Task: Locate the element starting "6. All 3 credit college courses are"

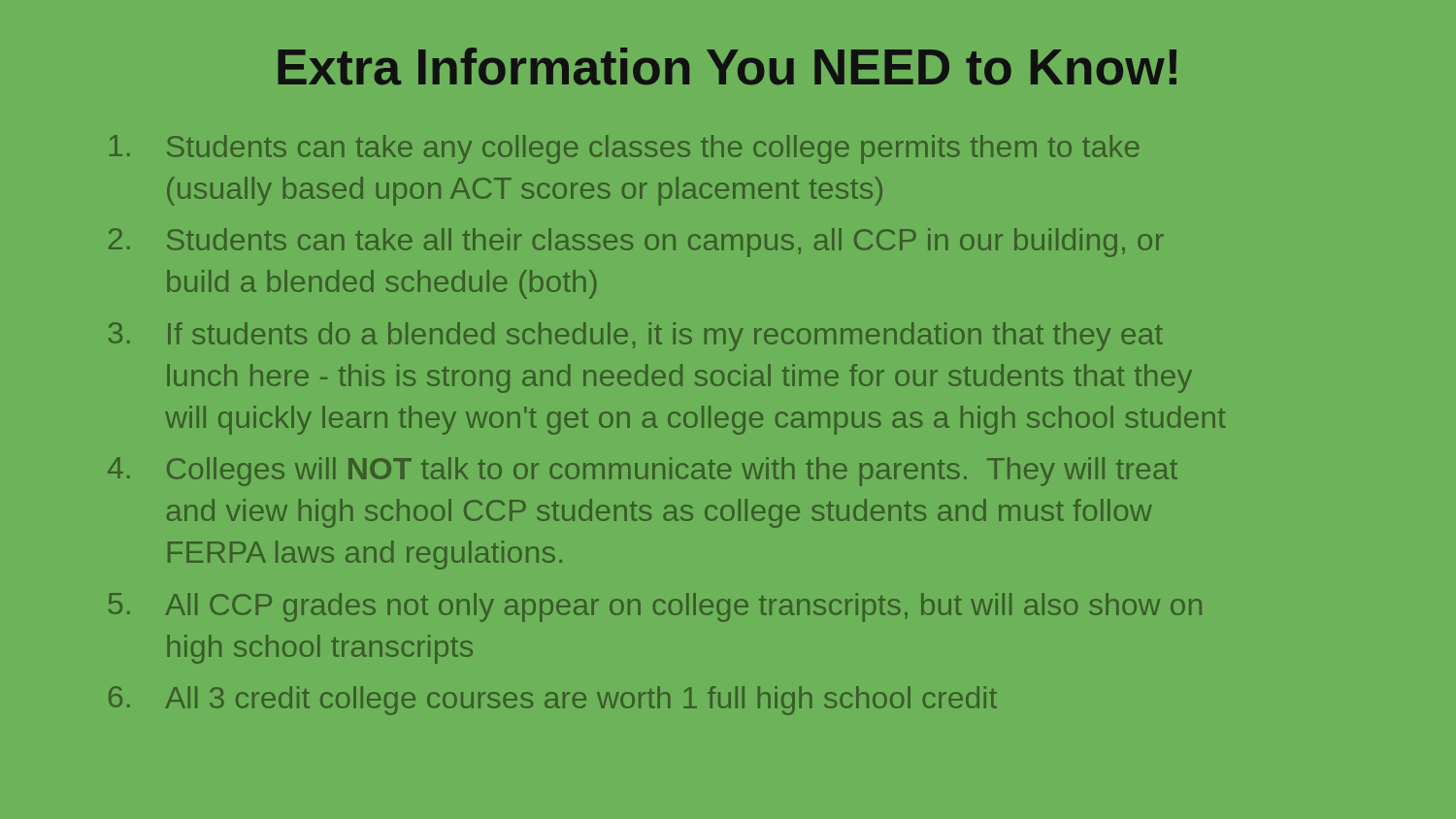Action: tap(552, 698)
